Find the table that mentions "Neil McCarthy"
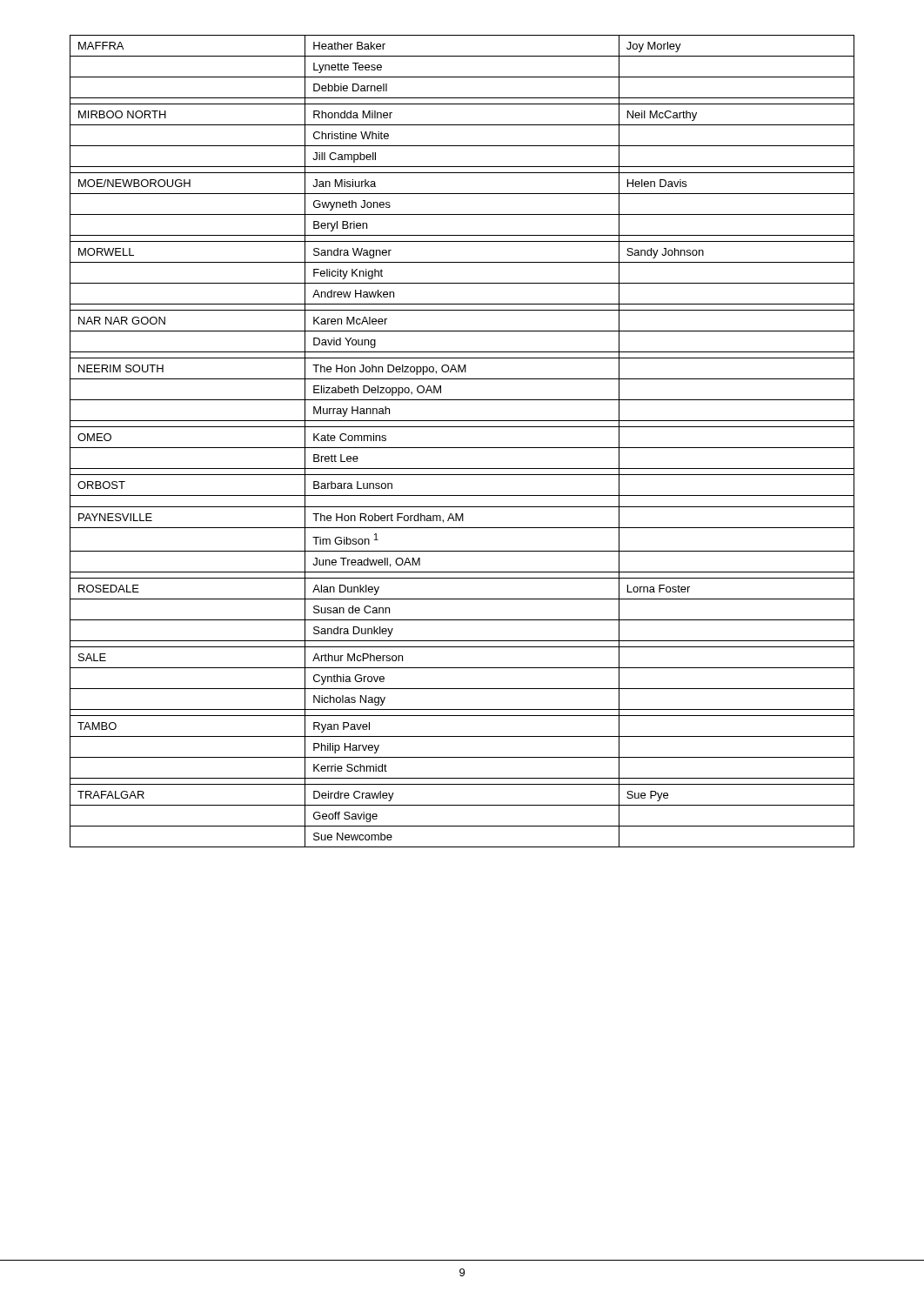This screenshot has height=1305, width=924. (x=462, y=441)
